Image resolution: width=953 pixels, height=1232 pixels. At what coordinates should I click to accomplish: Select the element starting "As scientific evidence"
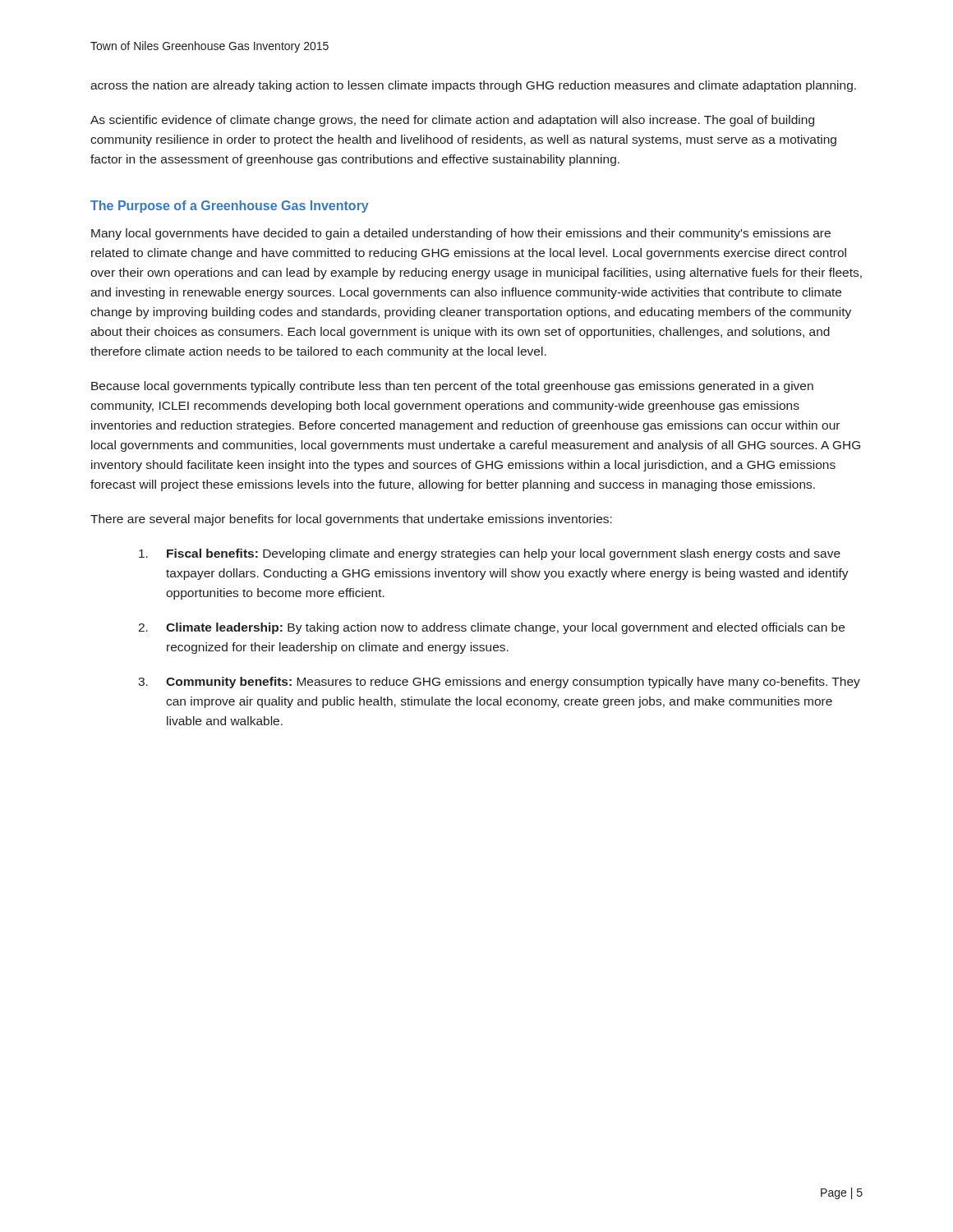(464, 139)
